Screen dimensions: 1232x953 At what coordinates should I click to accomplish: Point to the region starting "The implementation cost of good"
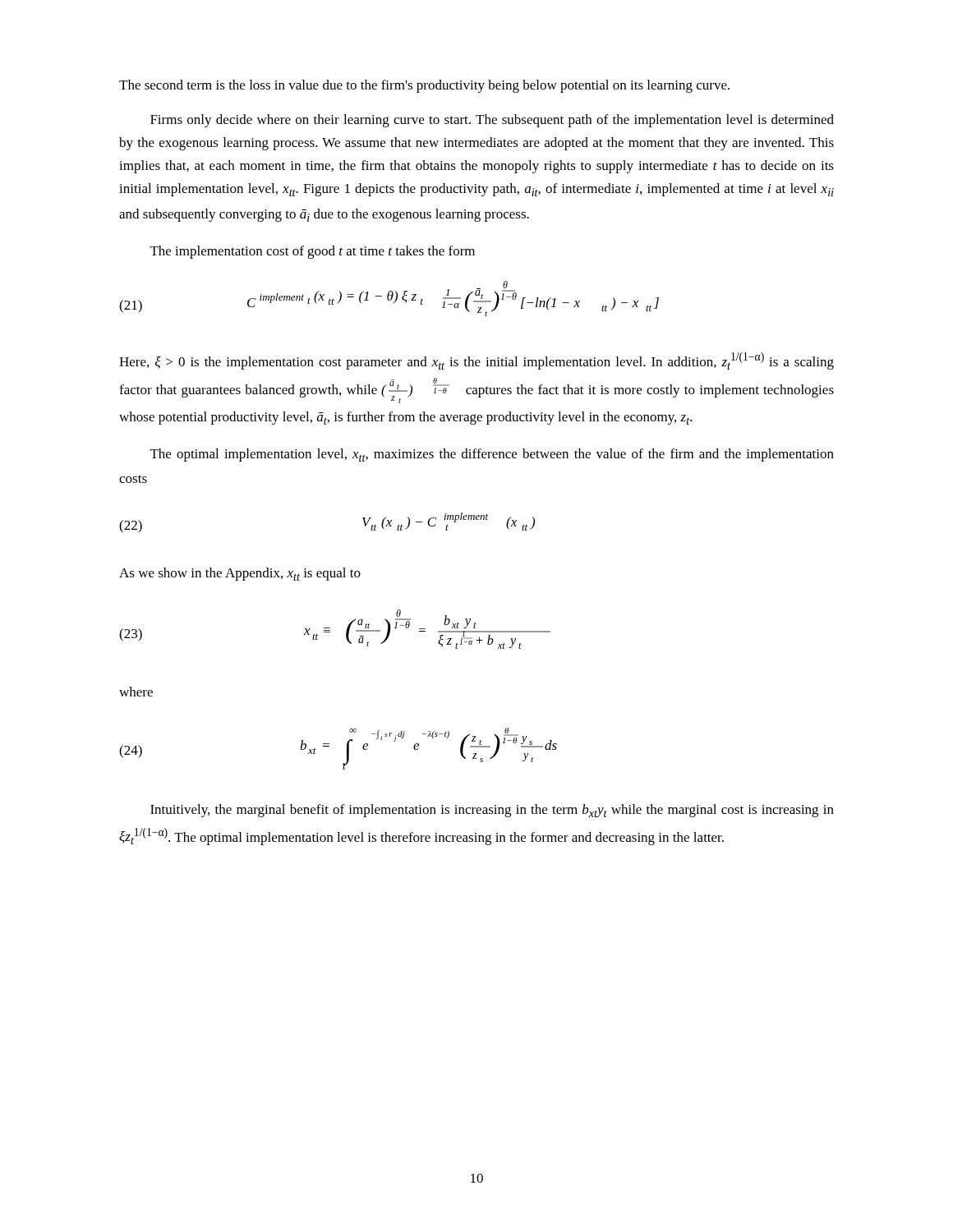pos(313,251)
